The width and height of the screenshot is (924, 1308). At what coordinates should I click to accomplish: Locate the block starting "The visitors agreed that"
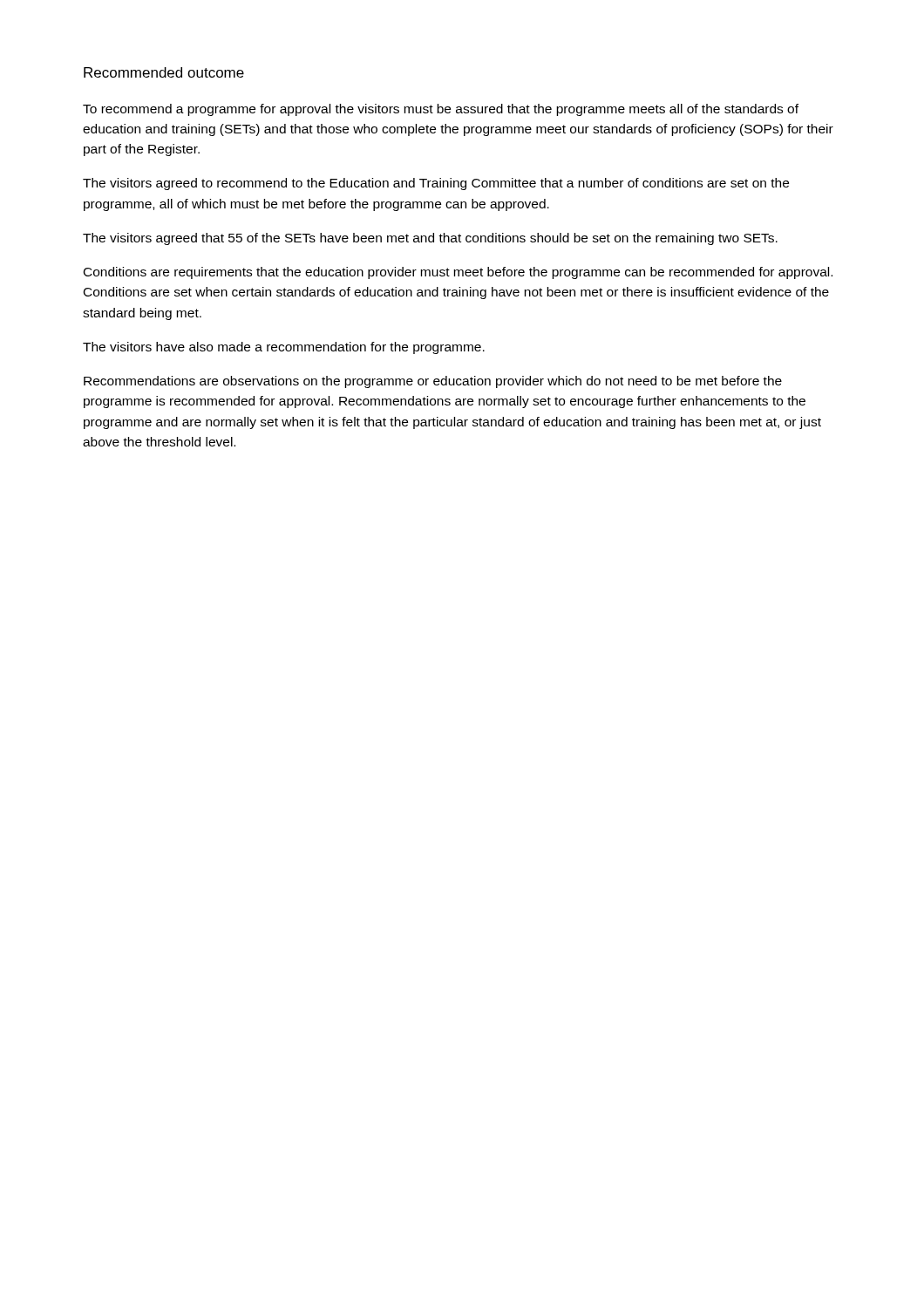[x=462, y=238]
